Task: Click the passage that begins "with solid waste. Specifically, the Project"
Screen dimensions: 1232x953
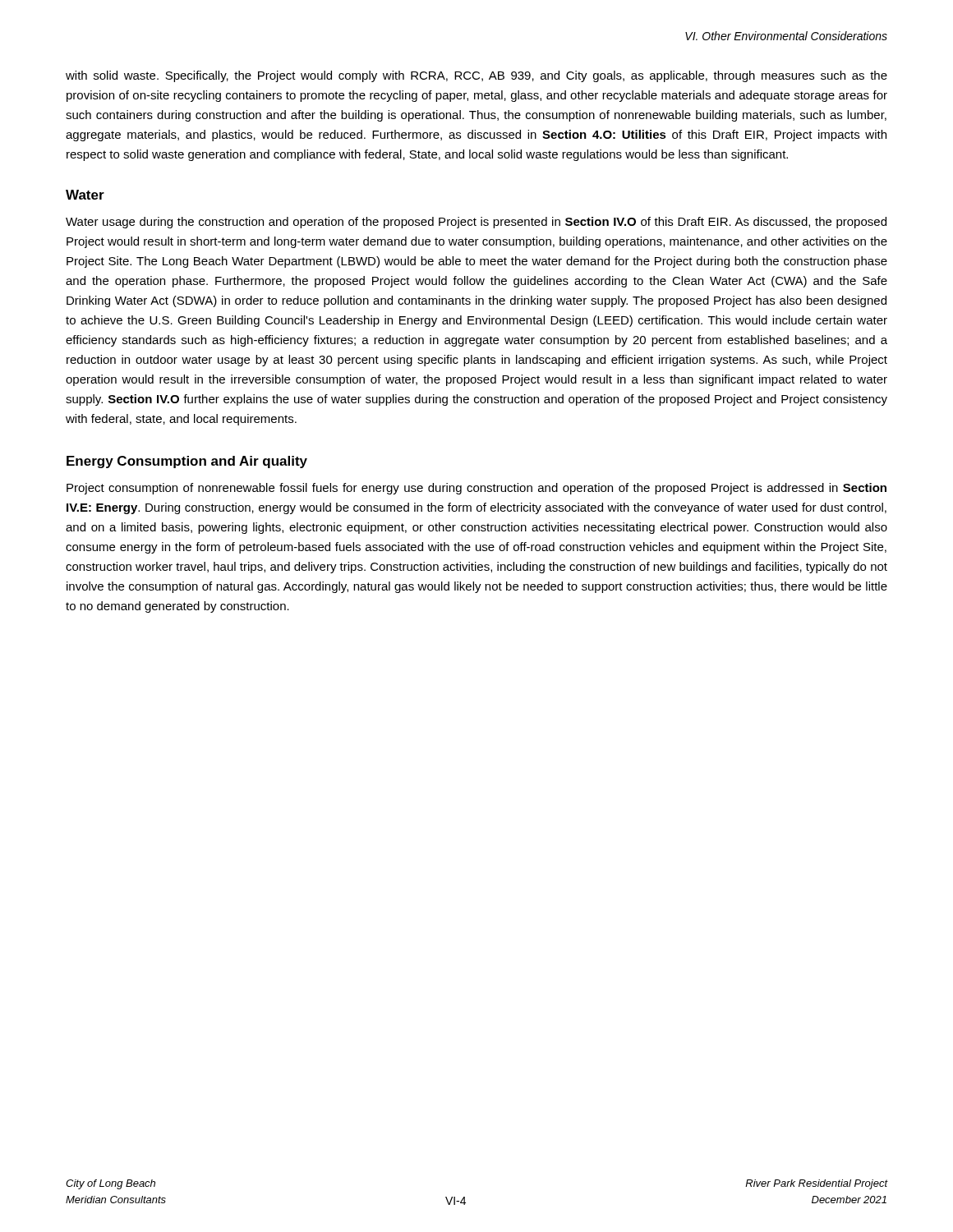Action: click(476, 115)
